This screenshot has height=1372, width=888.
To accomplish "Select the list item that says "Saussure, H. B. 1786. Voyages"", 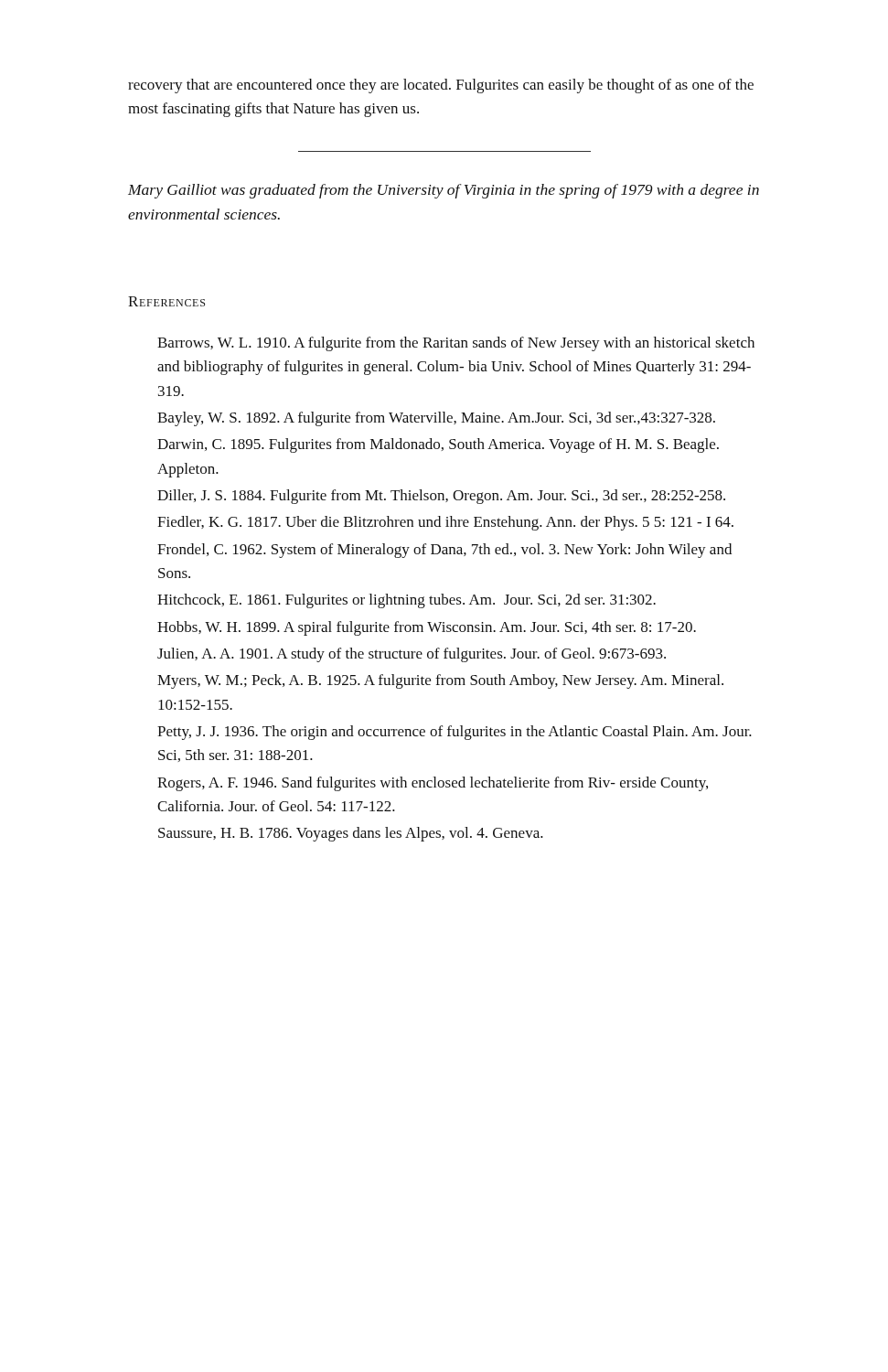I will (x=350, y=833).
